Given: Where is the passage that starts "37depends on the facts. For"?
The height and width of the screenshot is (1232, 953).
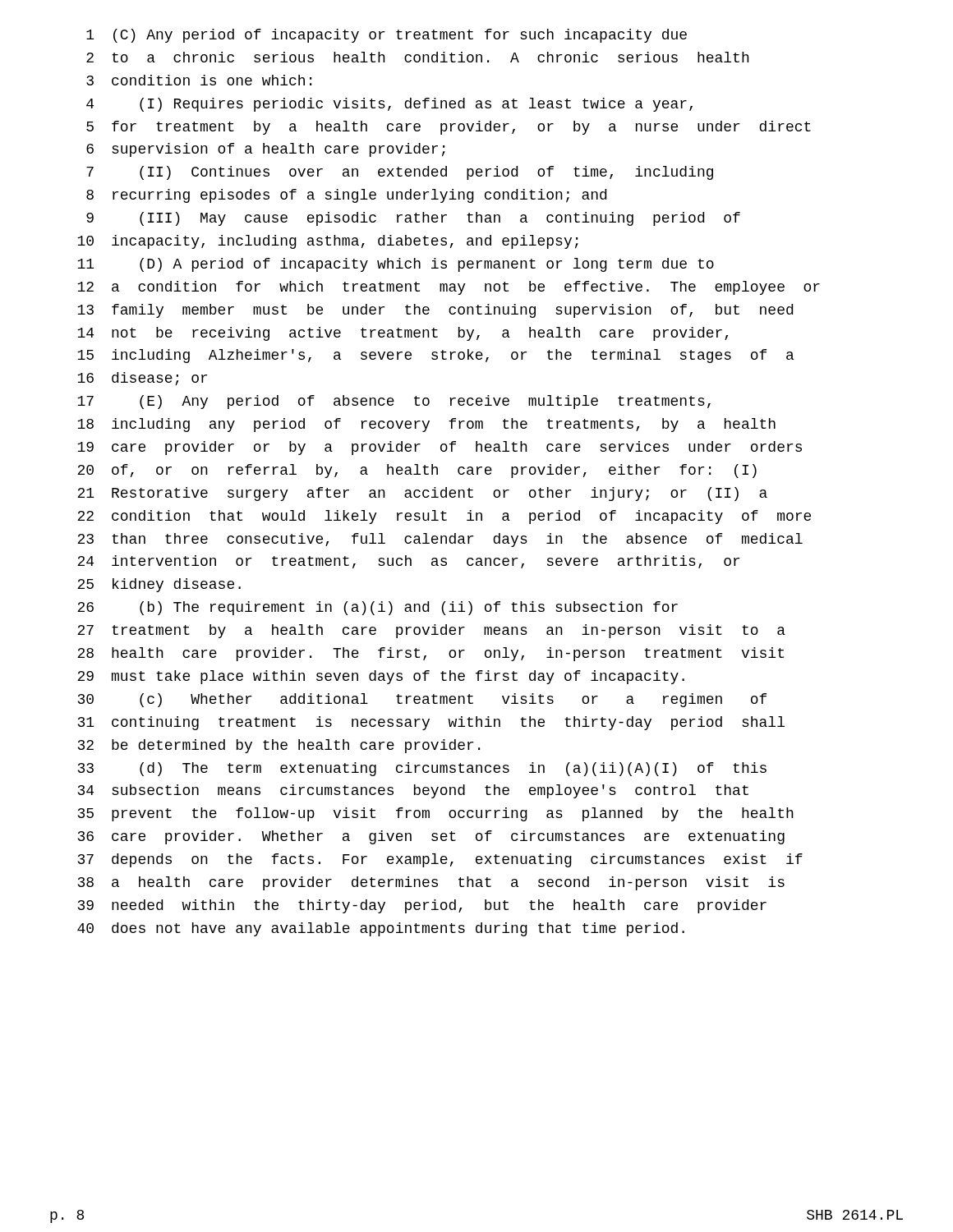Looking at the screenshot, I should [476, 861].
